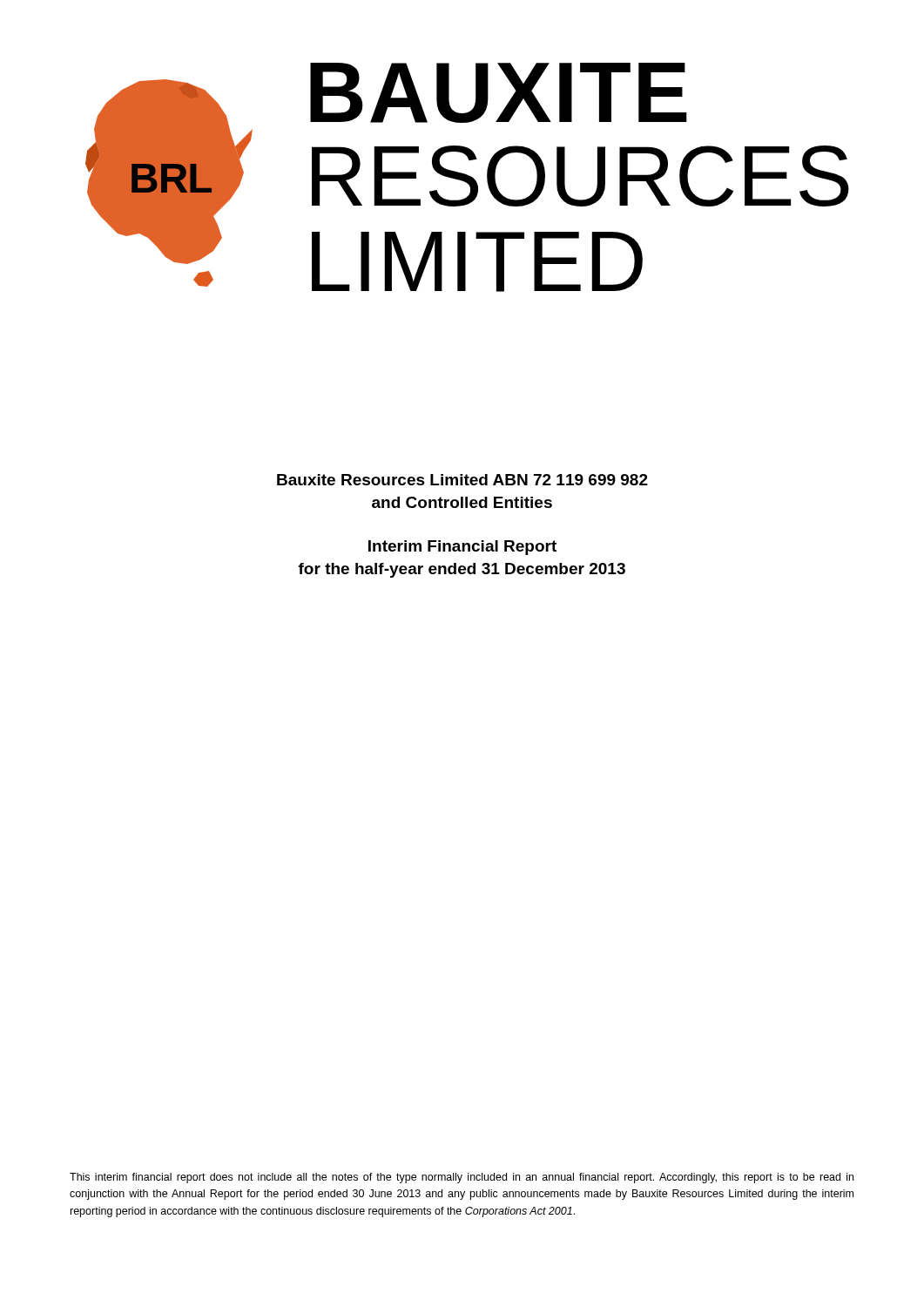Locate the logo
Viewport: 924px width, 1307px height.
tap(453, 178)
